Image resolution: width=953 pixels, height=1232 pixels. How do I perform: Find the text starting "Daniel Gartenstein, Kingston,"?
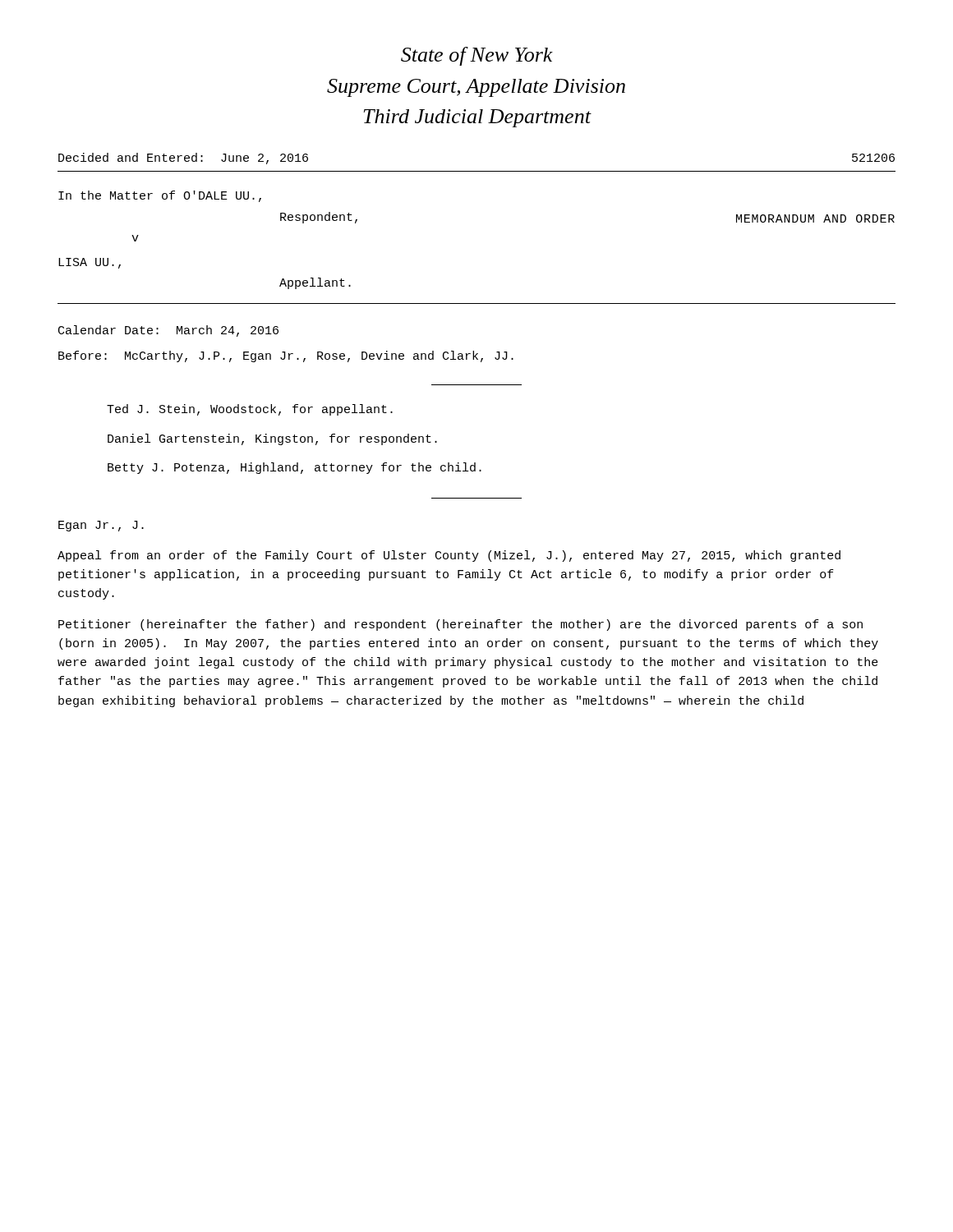point(273,439)
